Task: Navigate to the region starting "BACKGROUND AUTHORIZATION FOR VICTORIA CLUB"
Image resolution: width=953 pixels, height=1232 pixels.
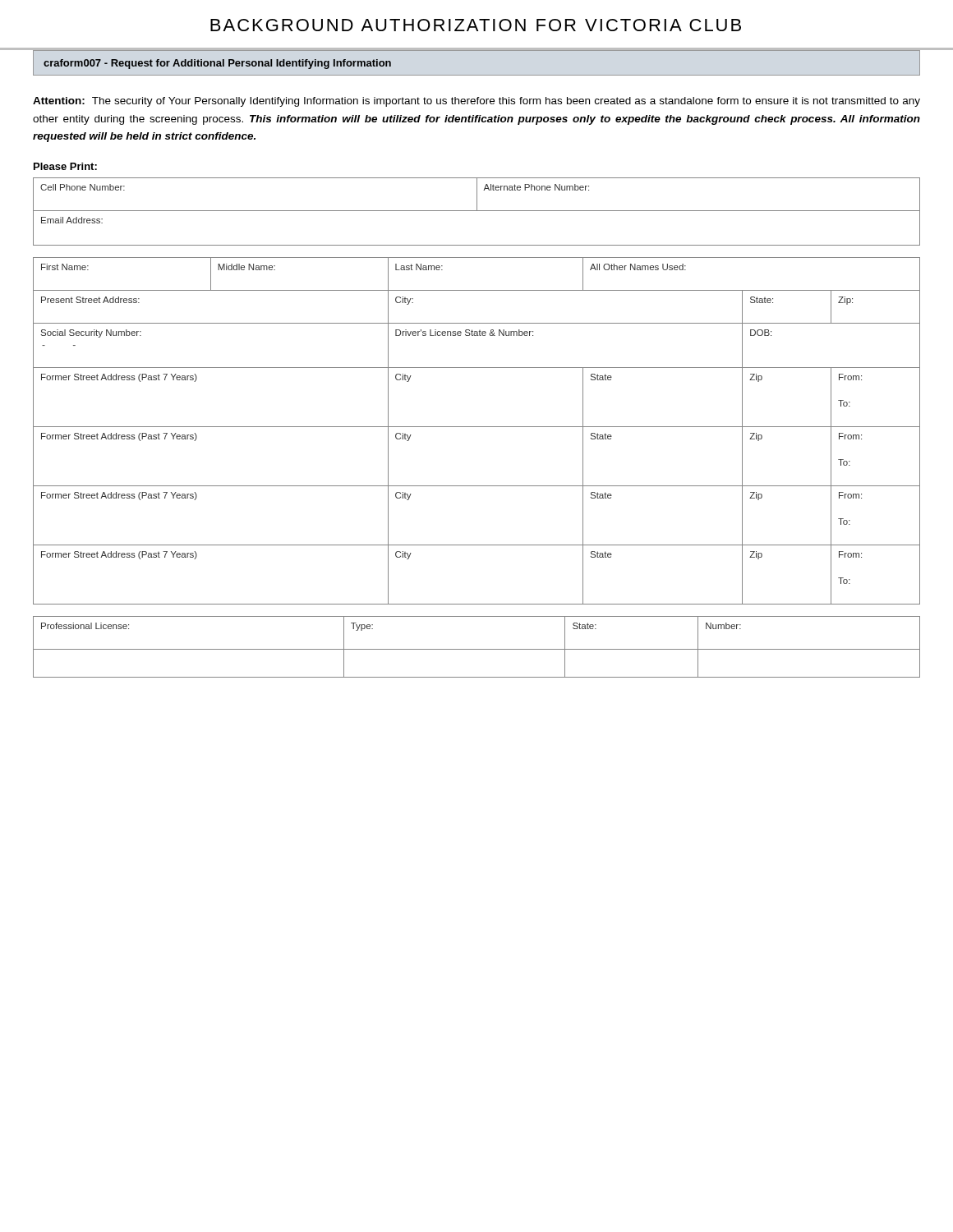Action: click(476, 25)
